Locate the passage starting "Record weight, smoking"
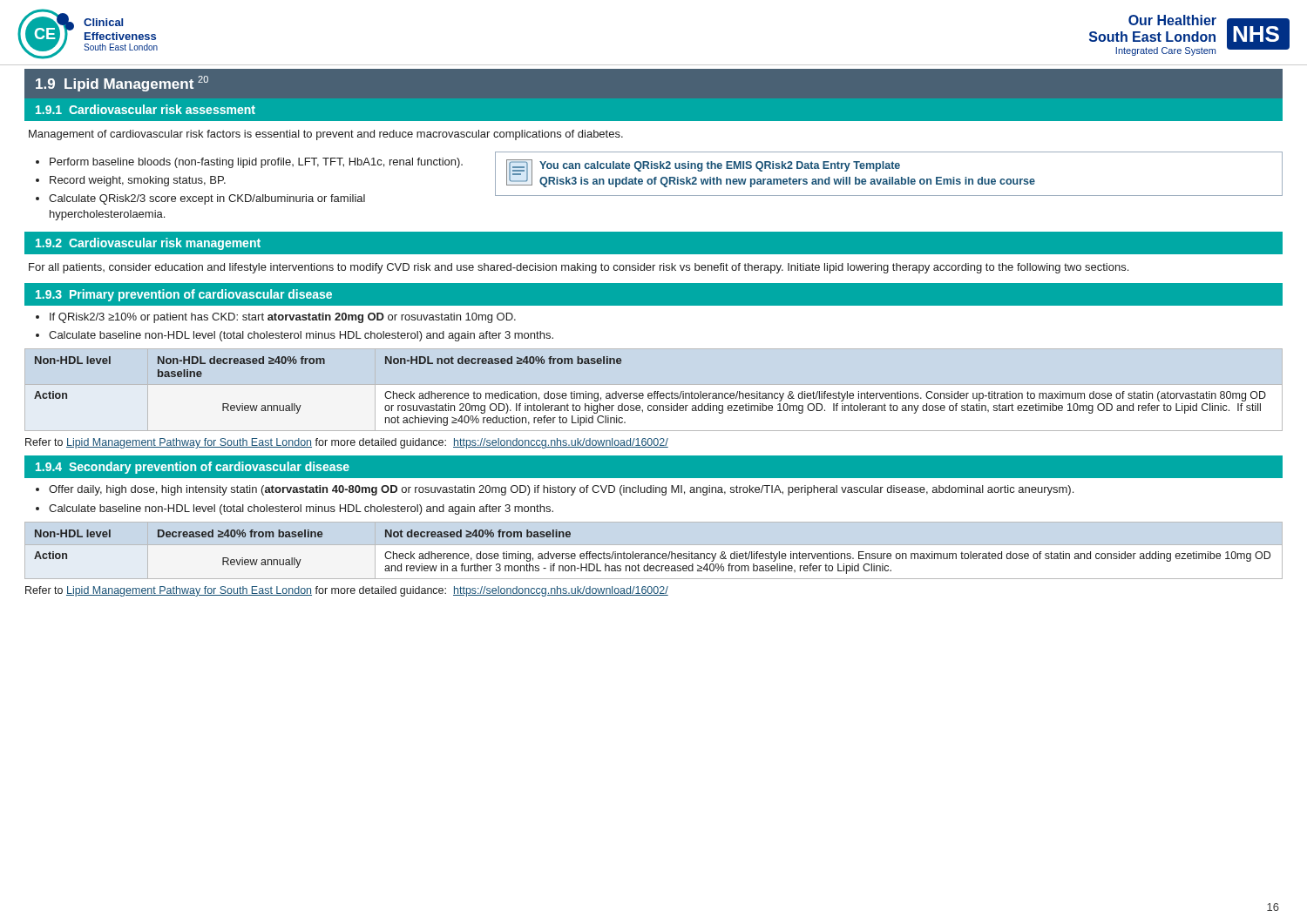Screen dimensions: 924x1307 point(137,180)
